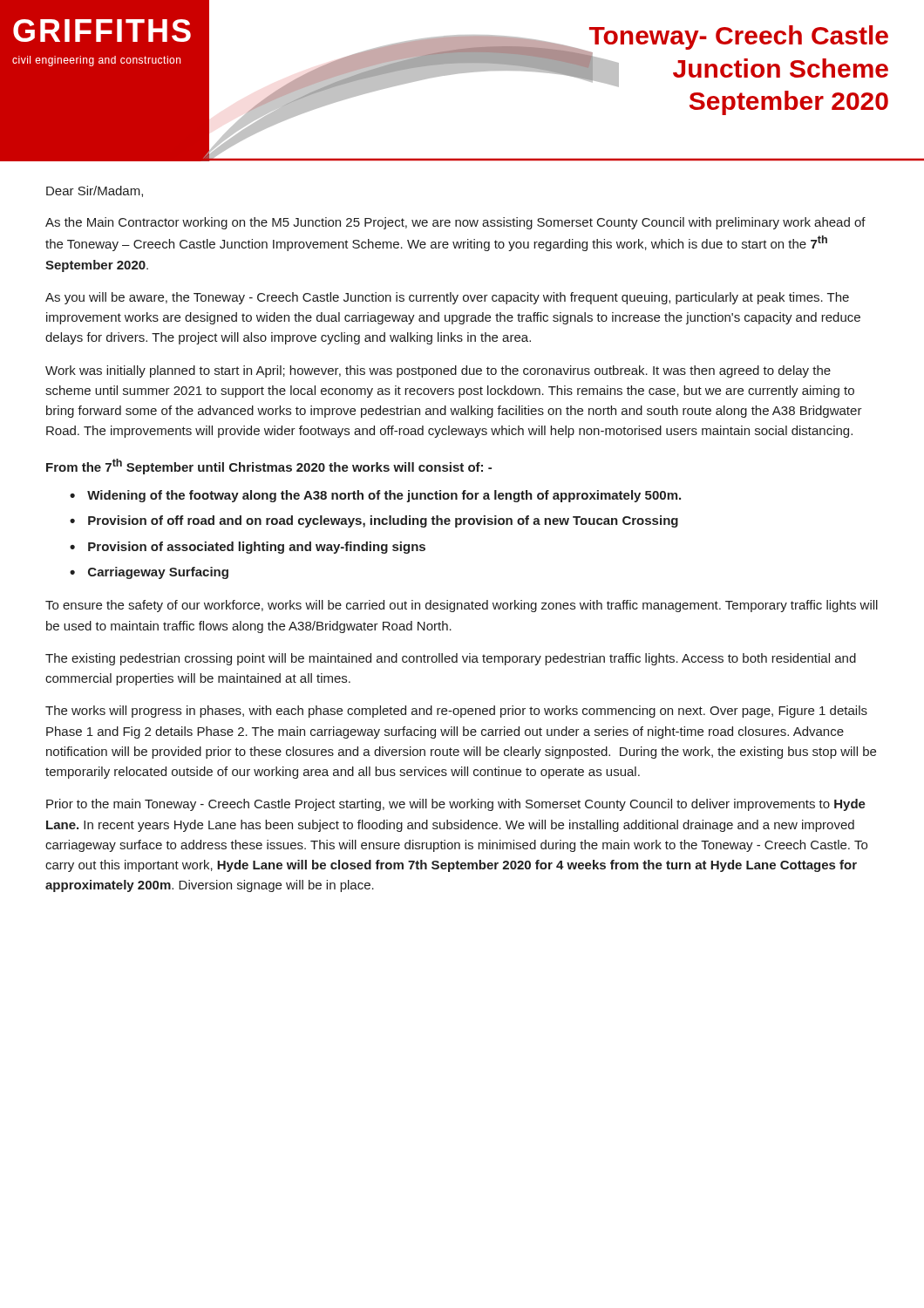
Task: Click on the text block that says "As the Main Contractor working on"
Action: click(455, 243)
